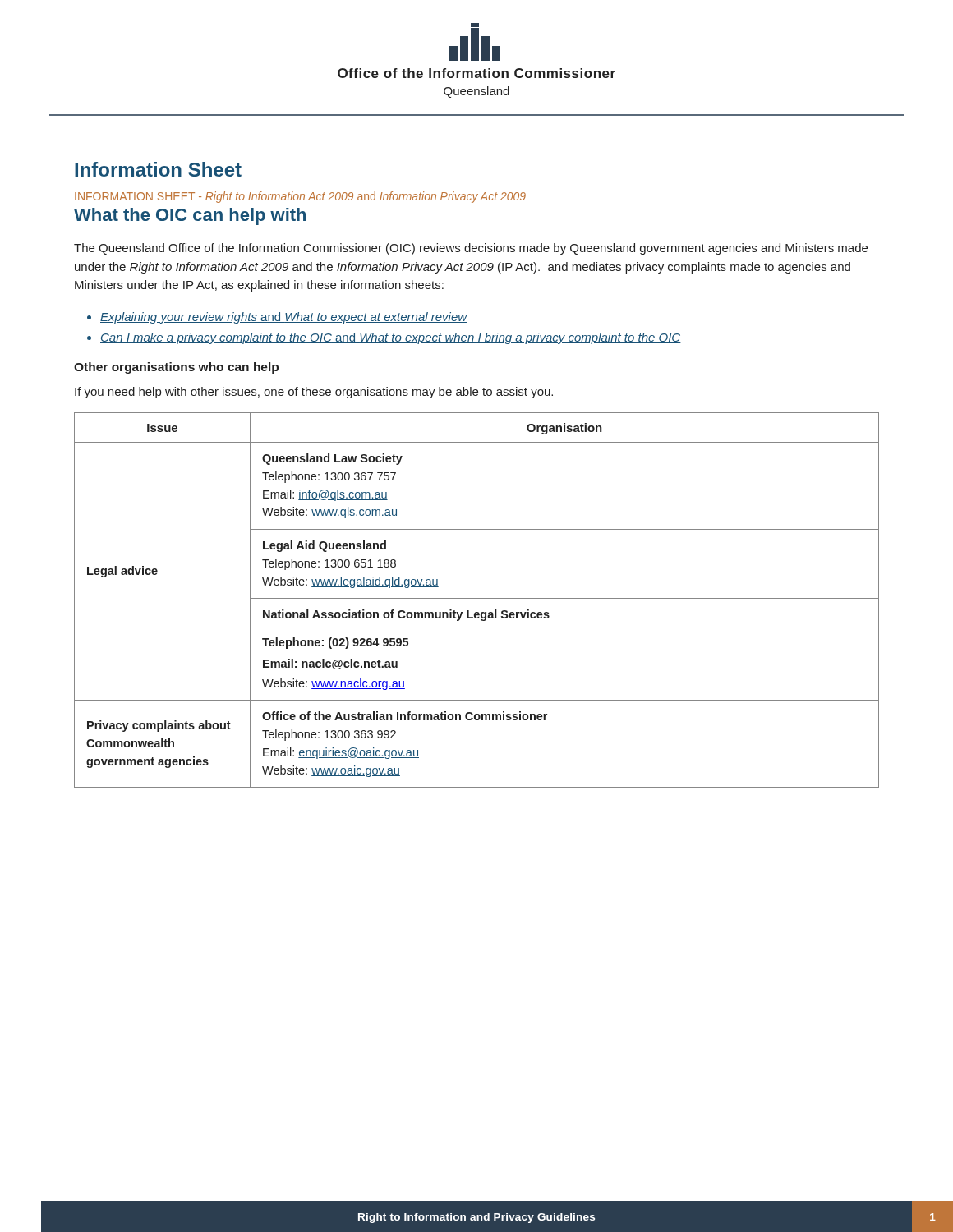This screenshot has height=1232, width=953.
Task: Locate the table with the text "Legal advice"
Action: click(x=476, y=600)
